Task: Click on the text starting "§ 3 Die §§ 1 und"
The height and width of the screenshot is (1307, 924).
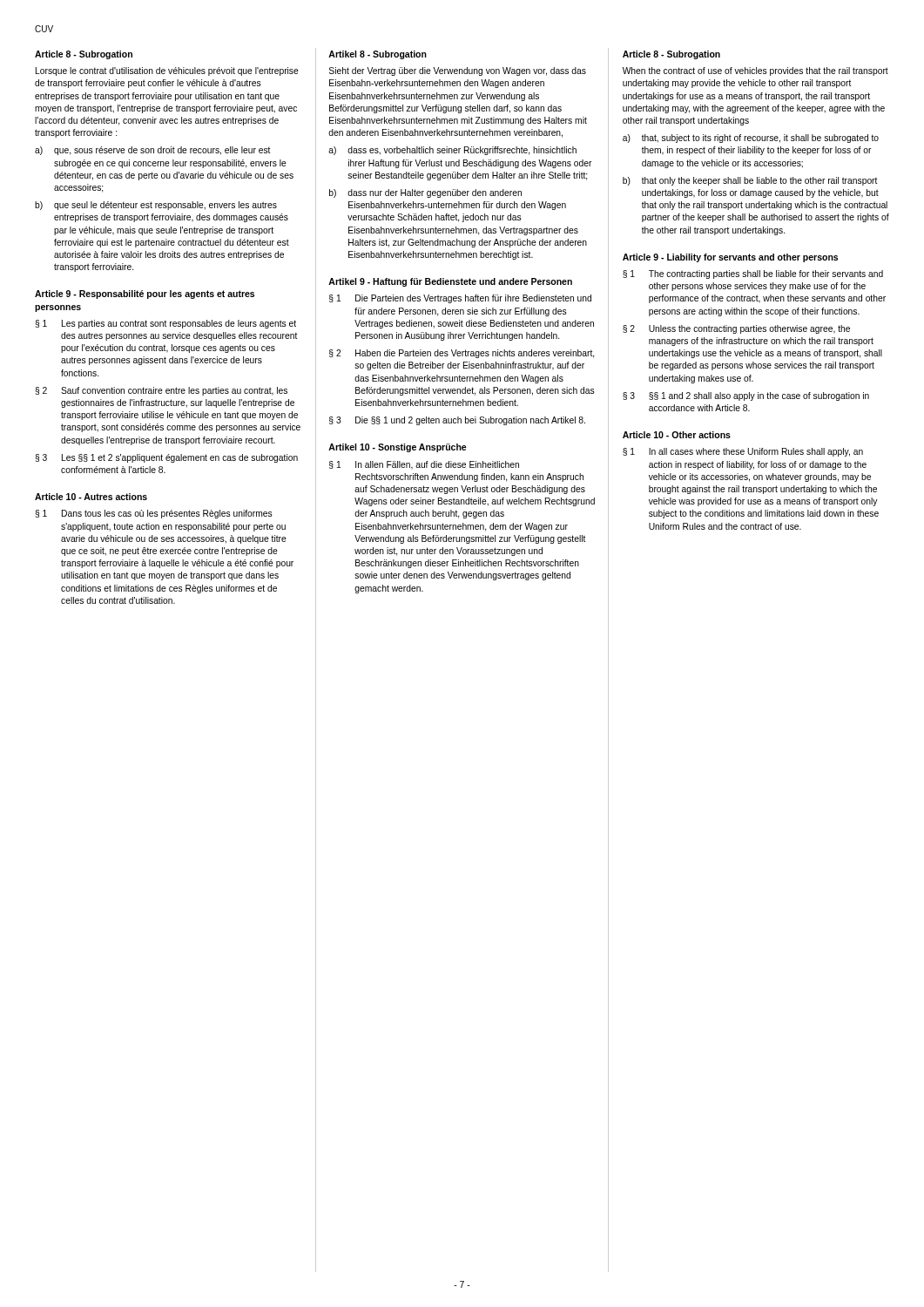Action: [462, 421]
